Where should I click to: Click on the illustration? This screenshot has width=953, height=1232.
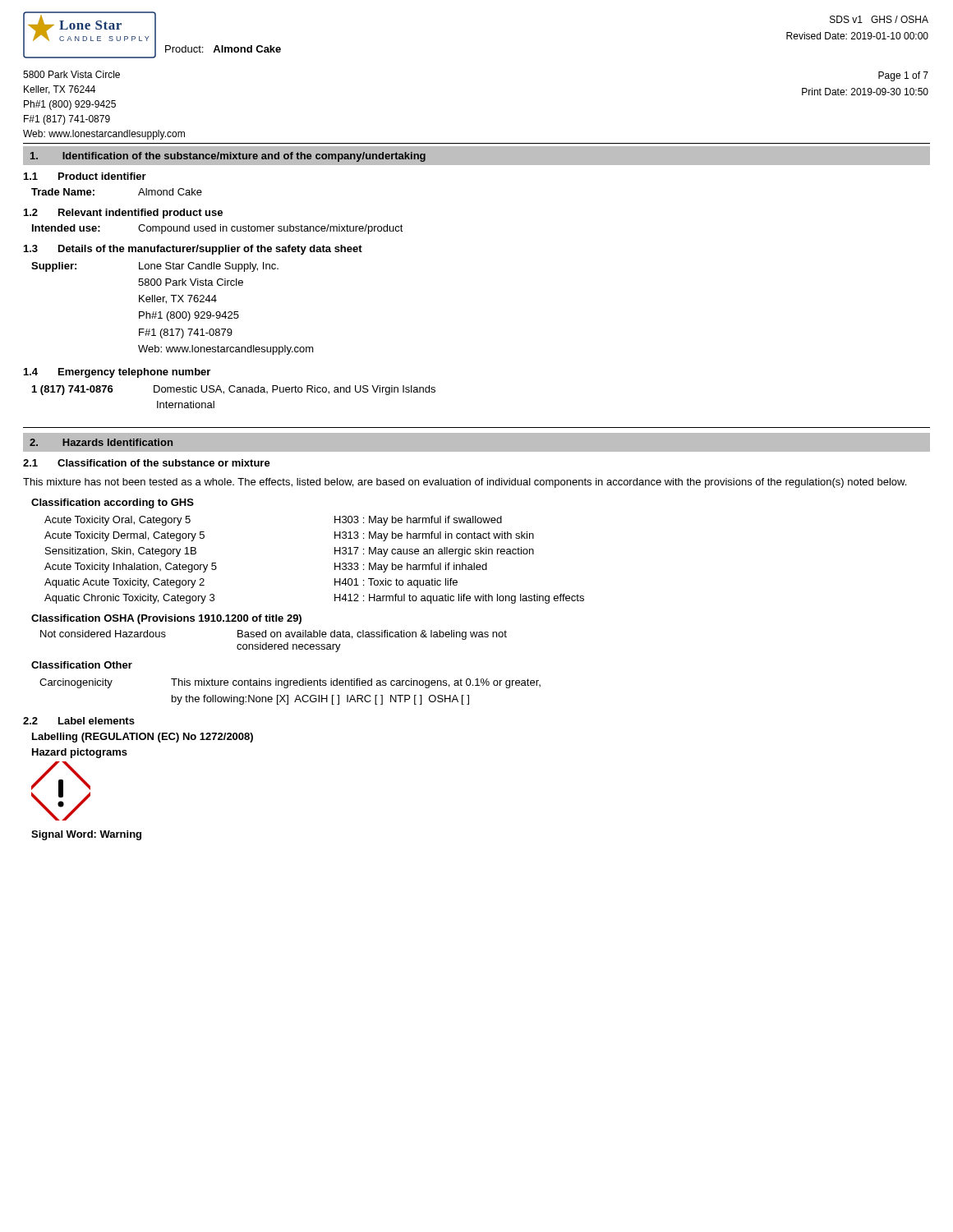[481, 792]
